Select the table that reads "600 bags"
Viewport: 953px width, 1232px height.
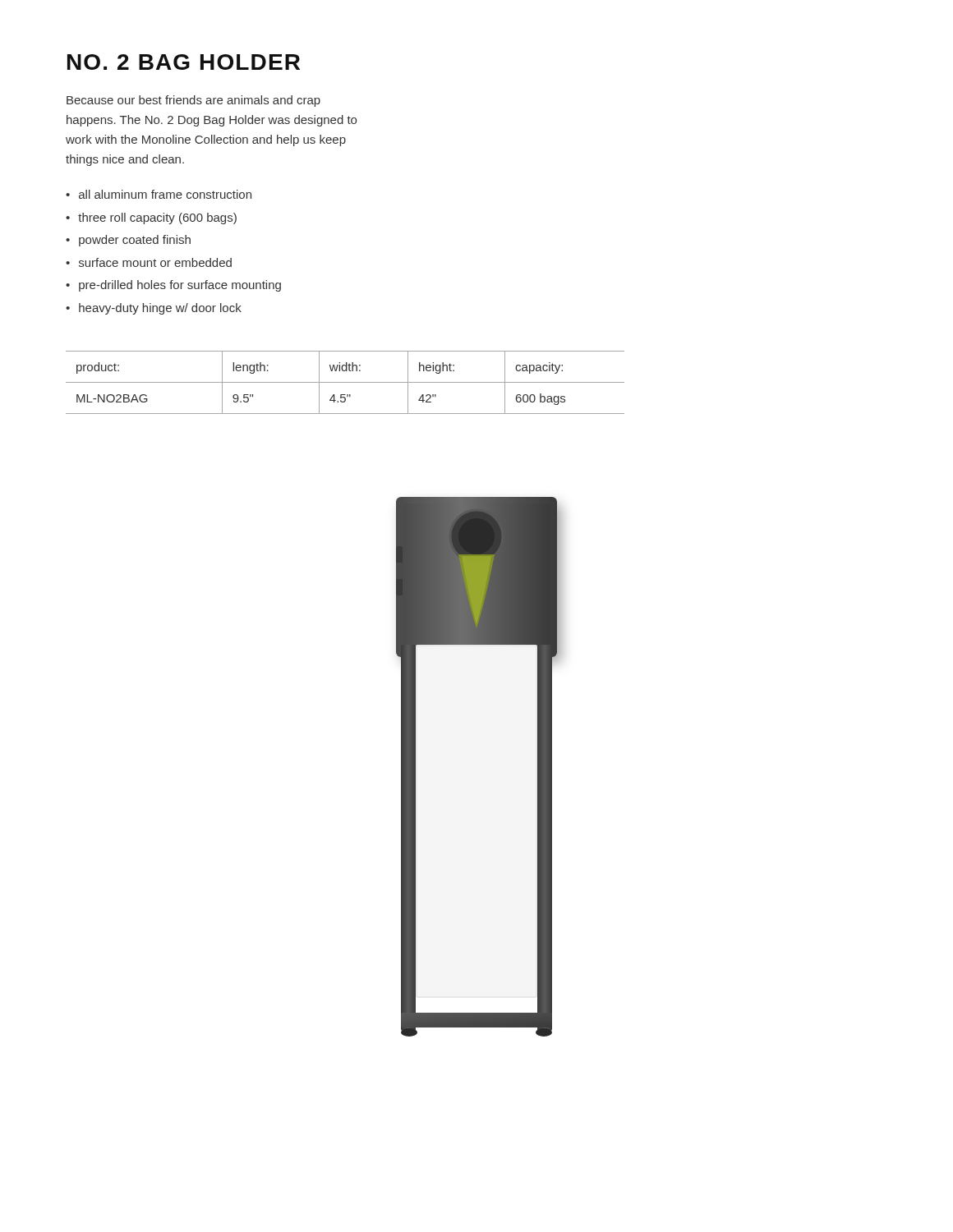[345, 382]
